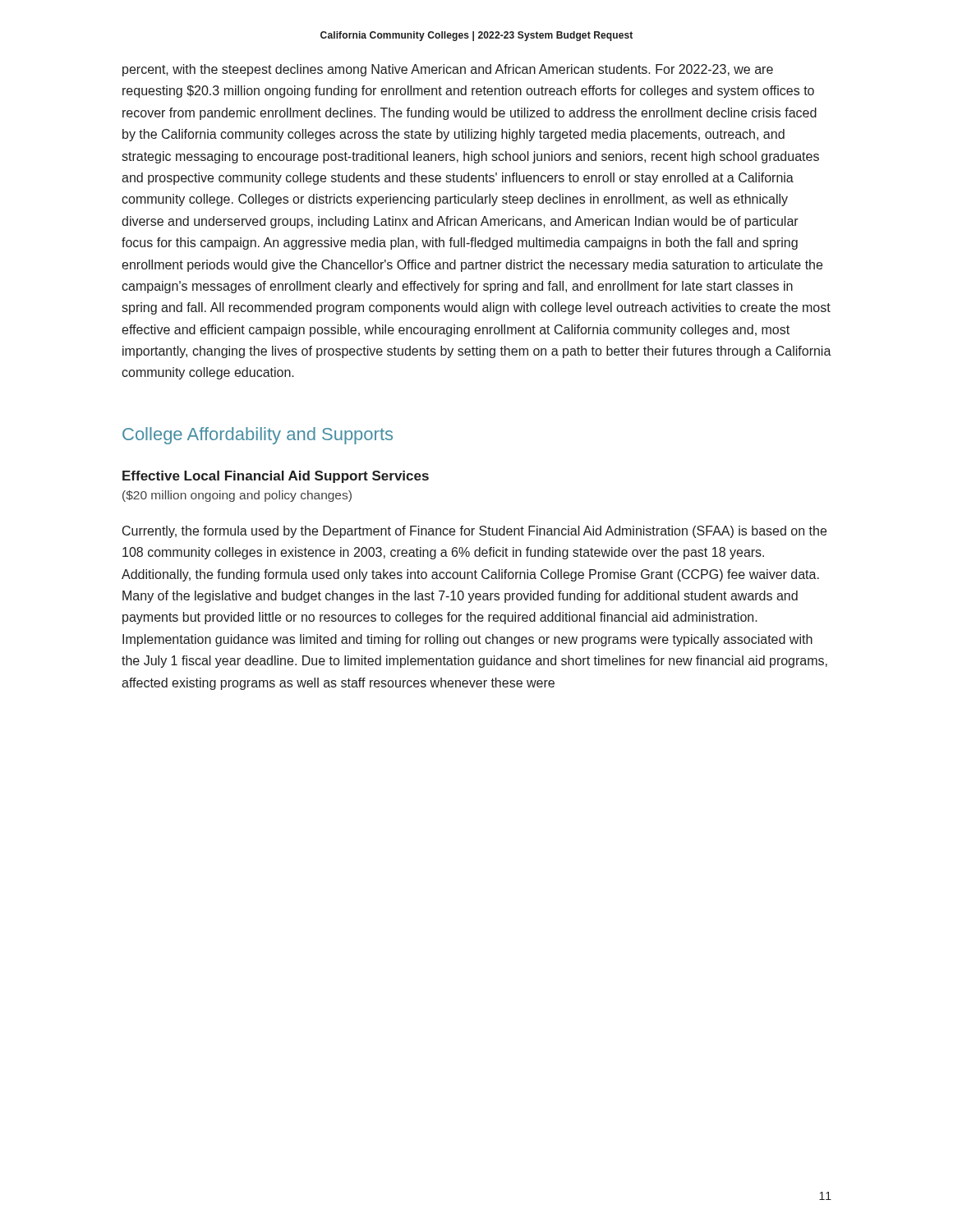The image size is (953, 1232).
Task: Navigate to the region starting "College Affordability and Supports"
Action: pos(258,434)
